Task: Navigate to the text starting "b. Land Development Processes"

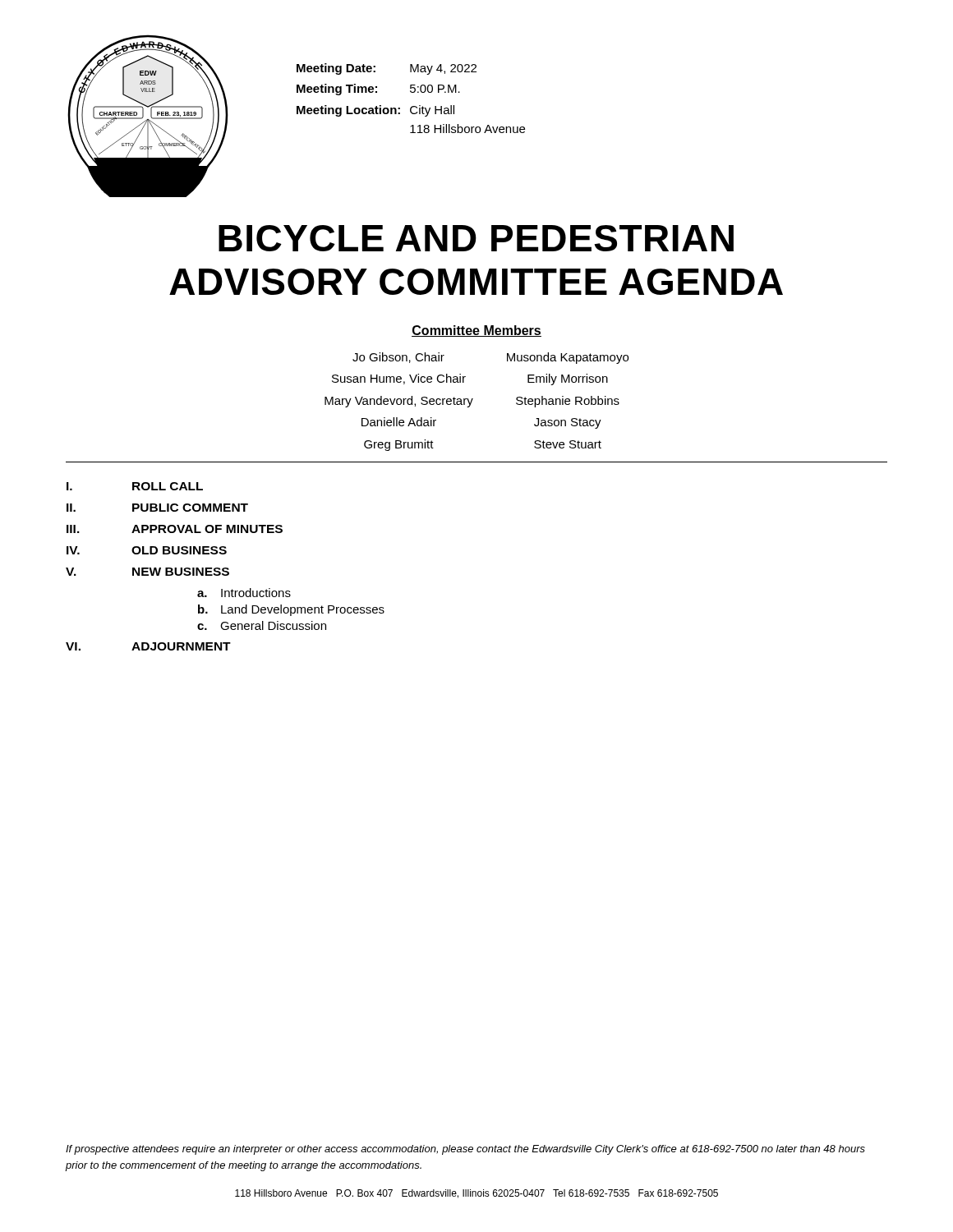Action: click(x=291, y=609)
